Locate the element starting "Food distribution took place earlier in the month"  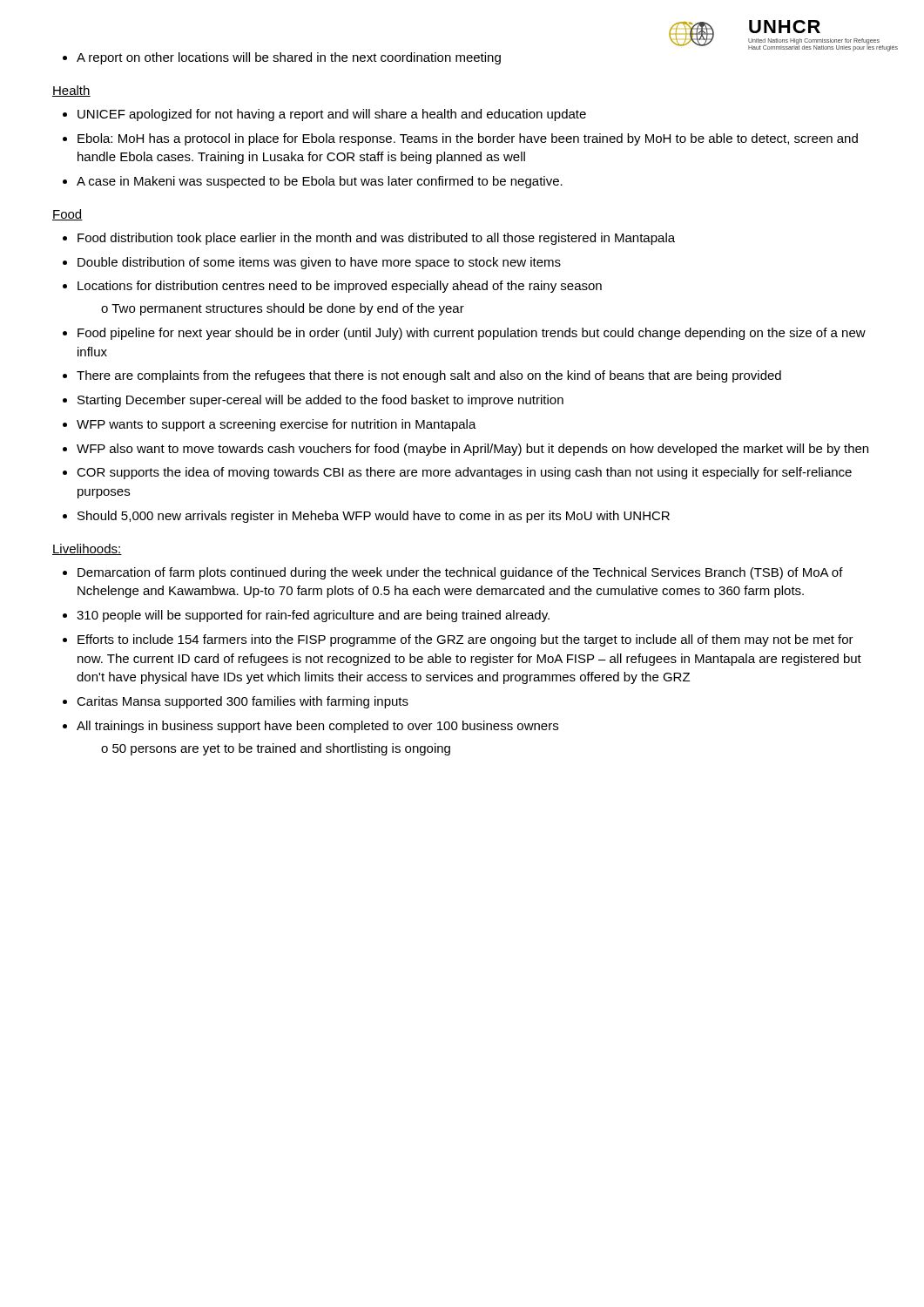point(462,238)
